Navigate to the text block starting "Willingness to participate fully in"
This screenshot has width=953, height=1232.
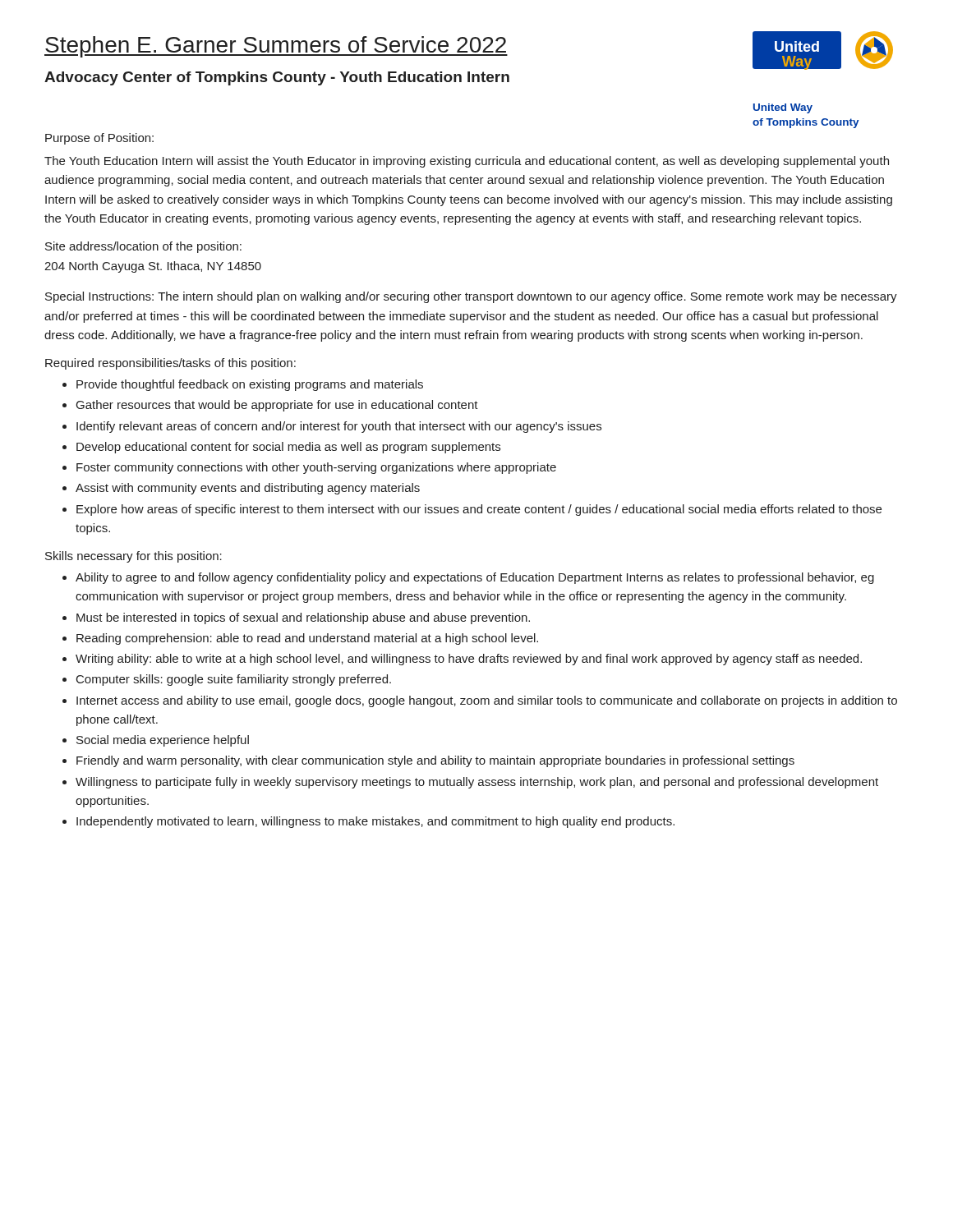coord(477,791)
